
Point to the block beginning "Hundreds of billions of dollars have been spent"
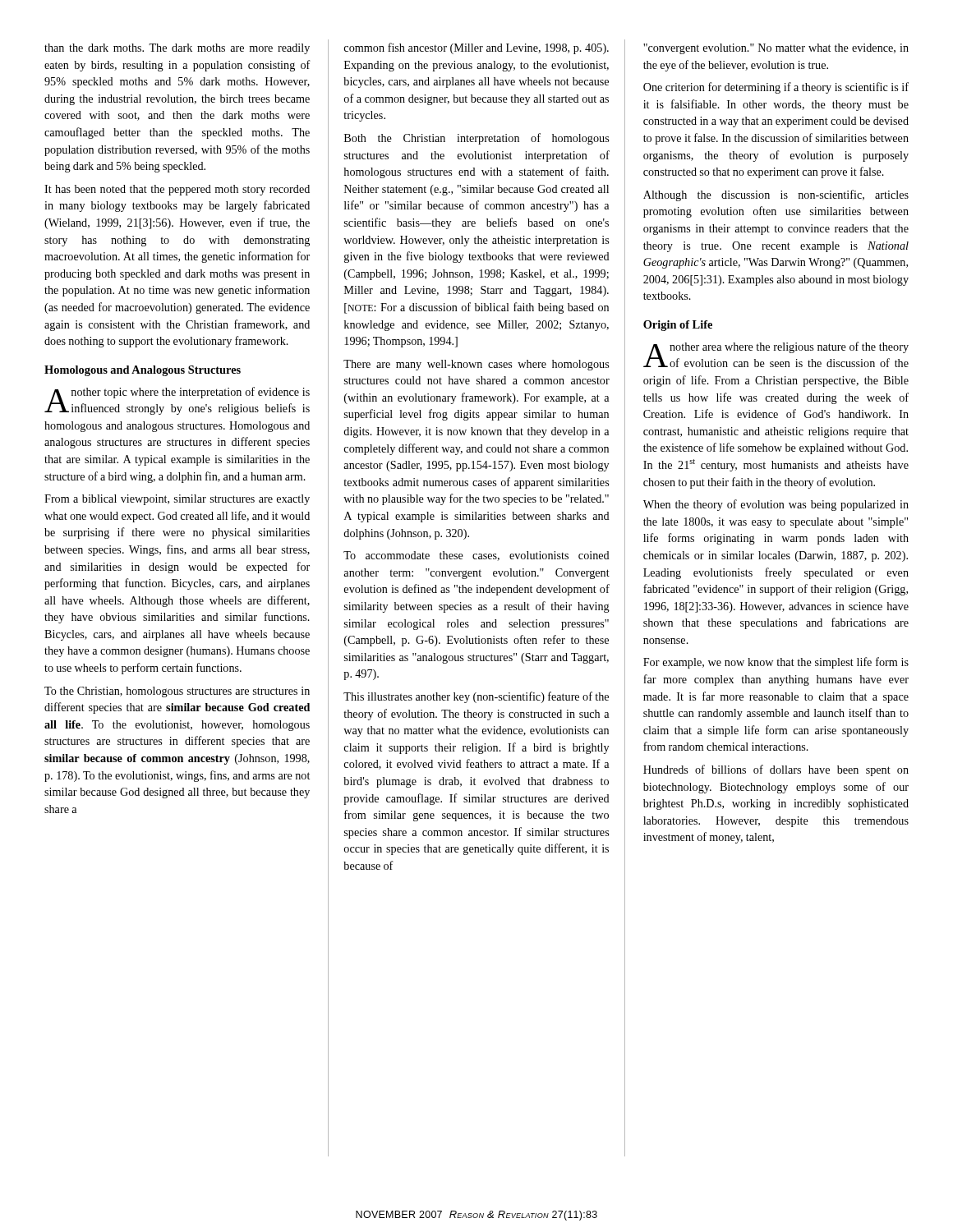(776, 804)
